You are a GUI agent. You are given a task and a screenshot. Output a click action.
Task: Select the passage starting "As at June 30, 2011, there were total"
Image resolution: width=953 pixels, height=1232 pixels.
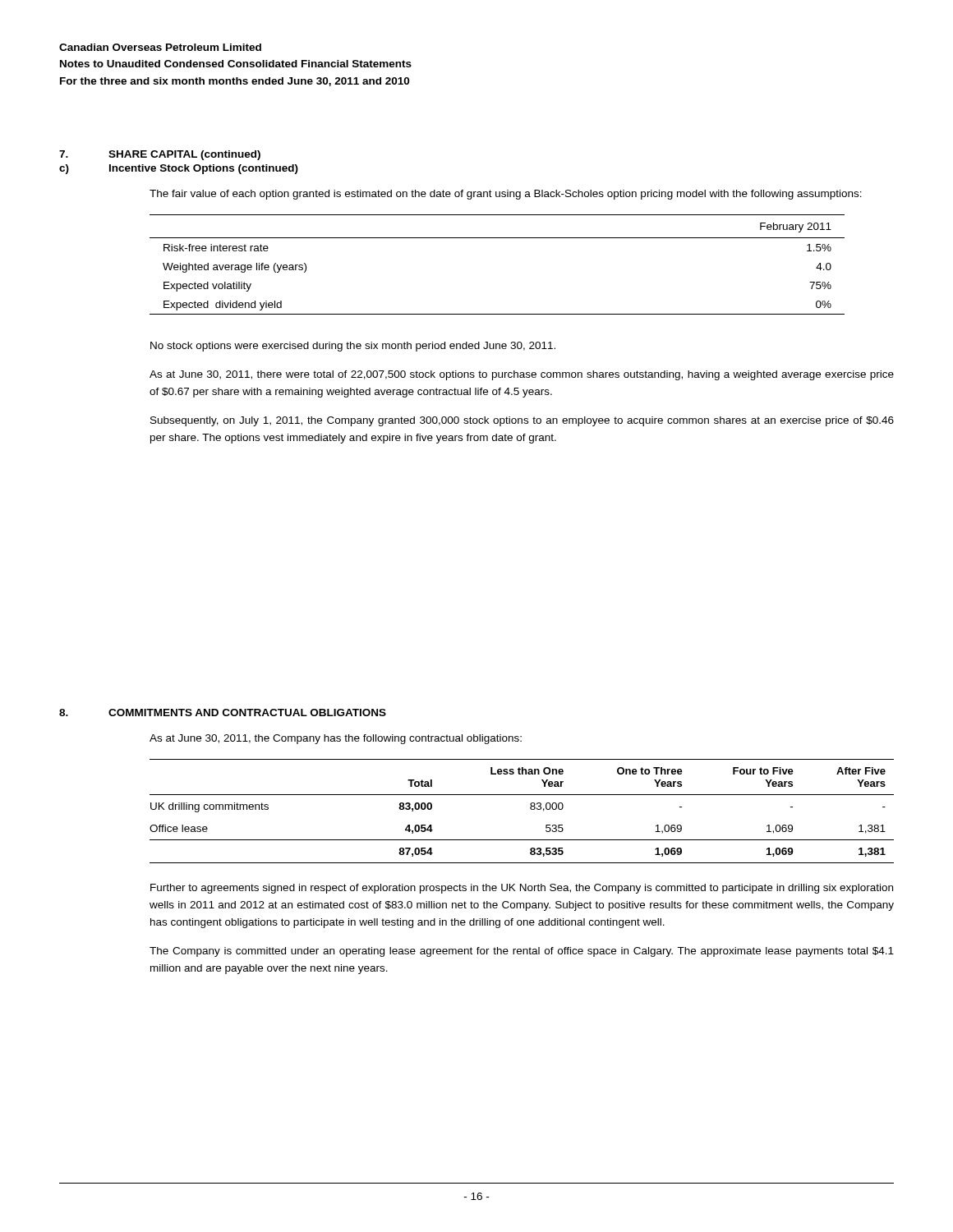tap(522, 383)
